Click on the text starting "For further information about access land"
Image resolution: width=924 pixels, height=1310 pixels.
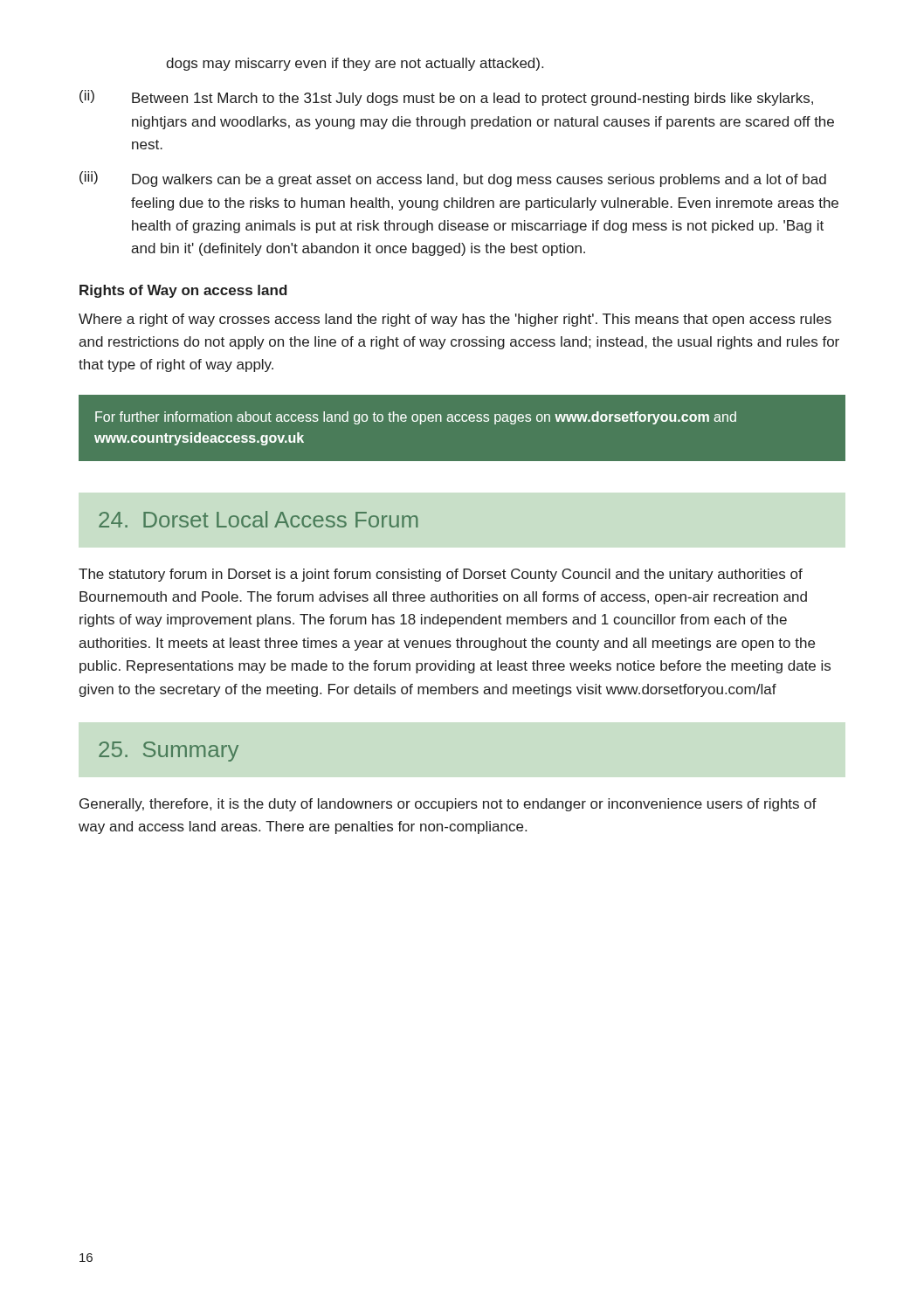(x=416, y=427)
